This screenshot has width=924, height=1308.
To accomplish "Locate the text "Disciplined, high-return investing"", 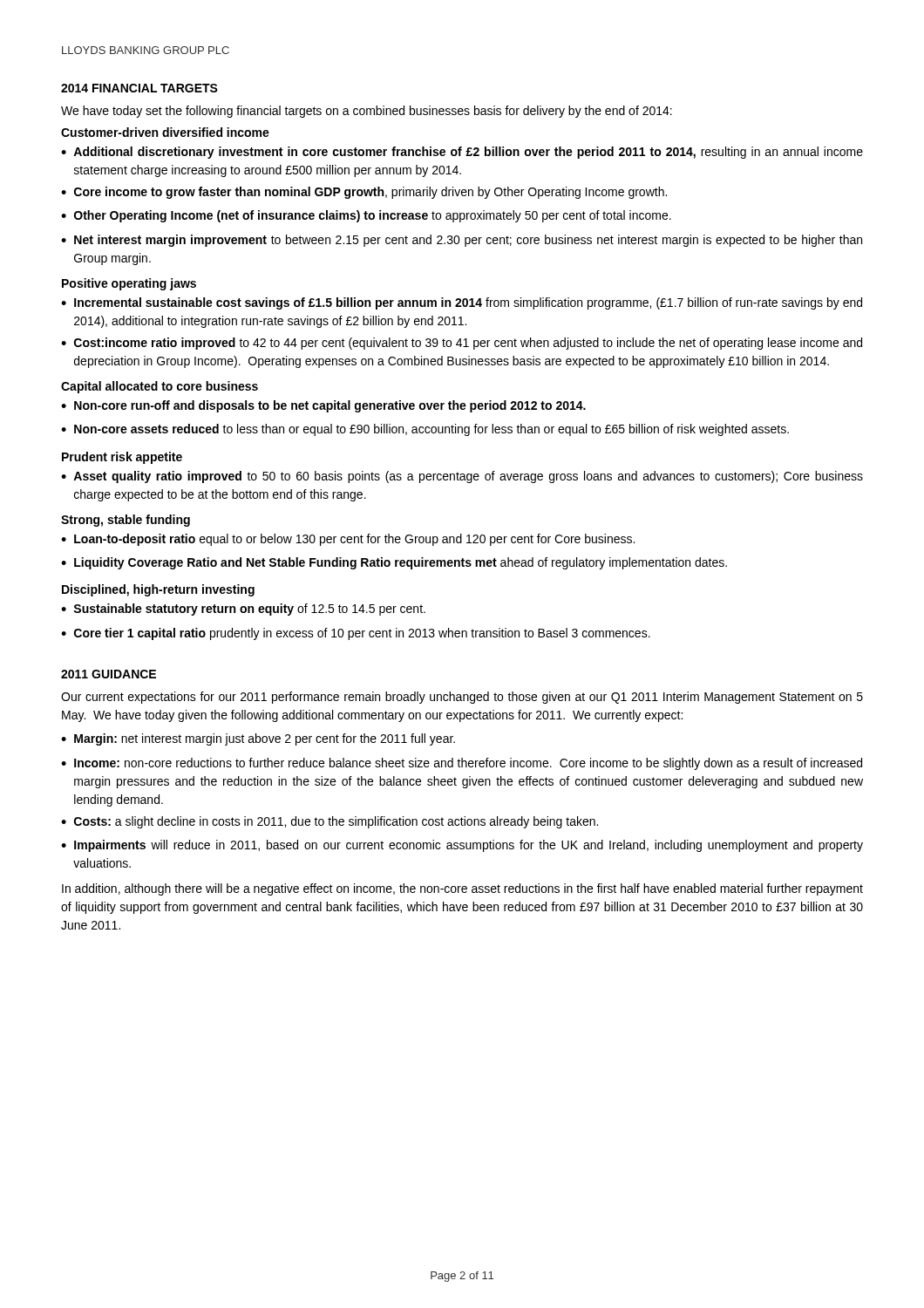I will point(158,590).
